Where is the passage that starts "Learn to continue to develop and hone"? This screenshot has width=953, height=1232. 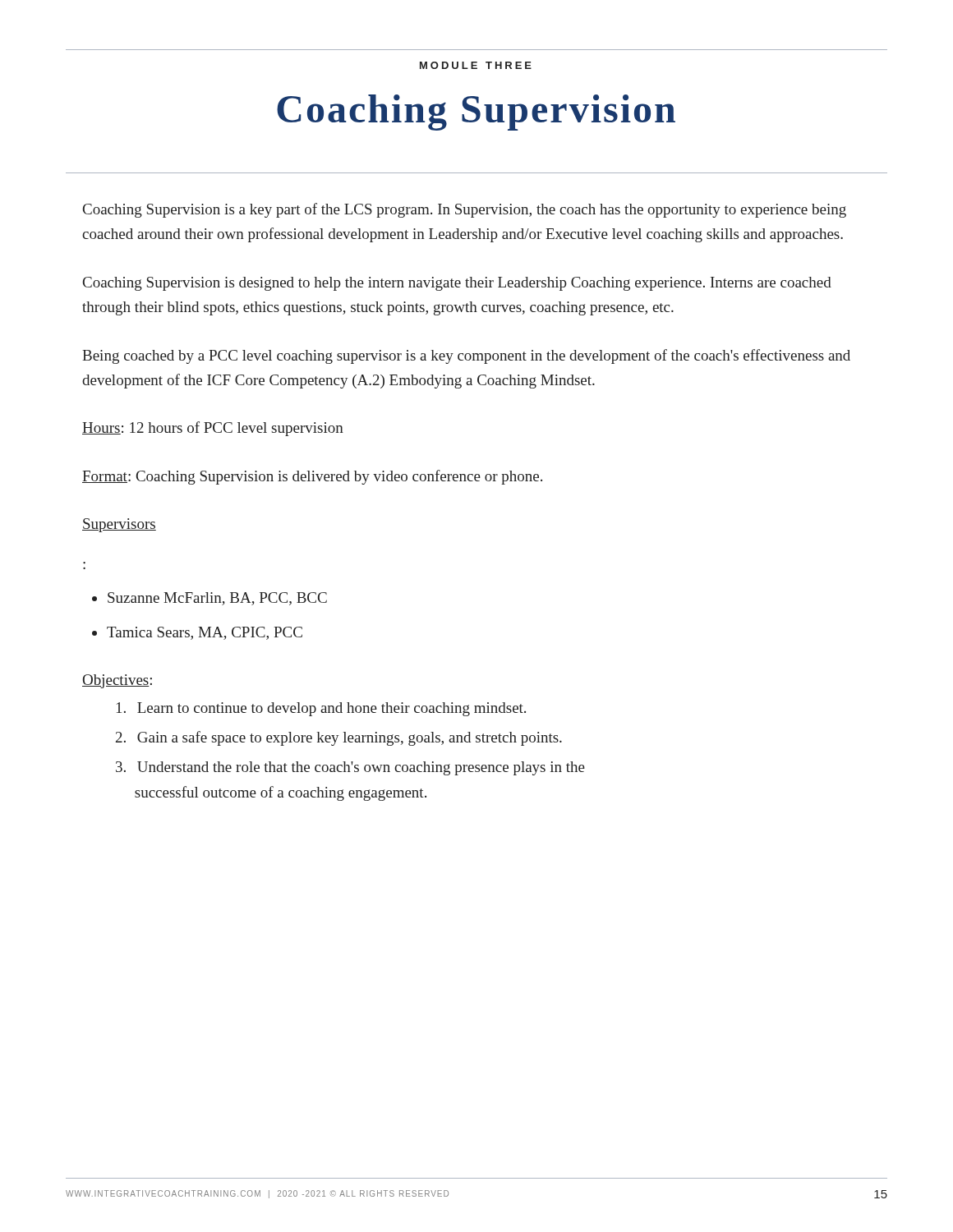click(321, 708)
